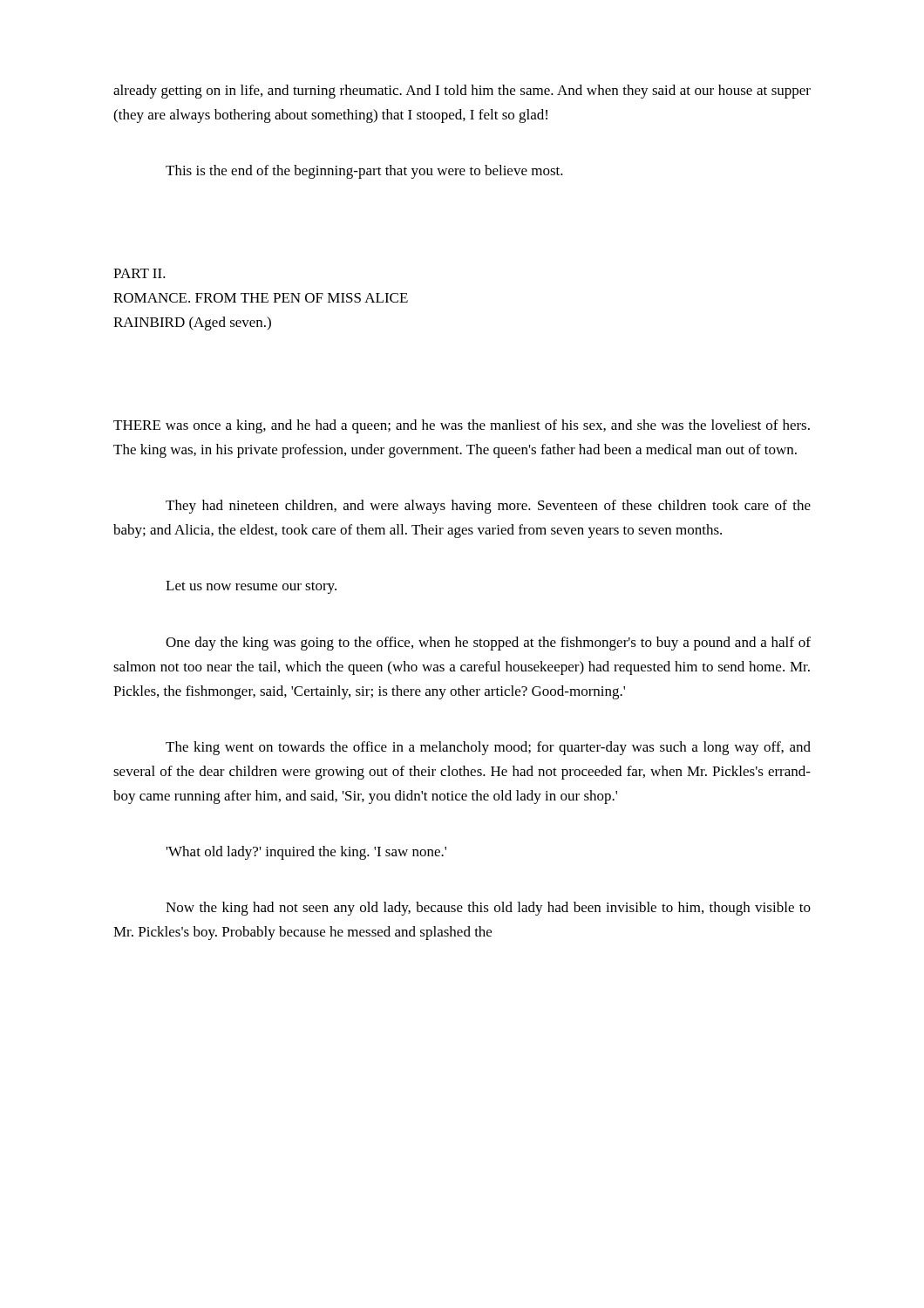Locate the block starting "THERE was once a king,"
This screenshot has width=924, height=1308.
click(462, 438)
